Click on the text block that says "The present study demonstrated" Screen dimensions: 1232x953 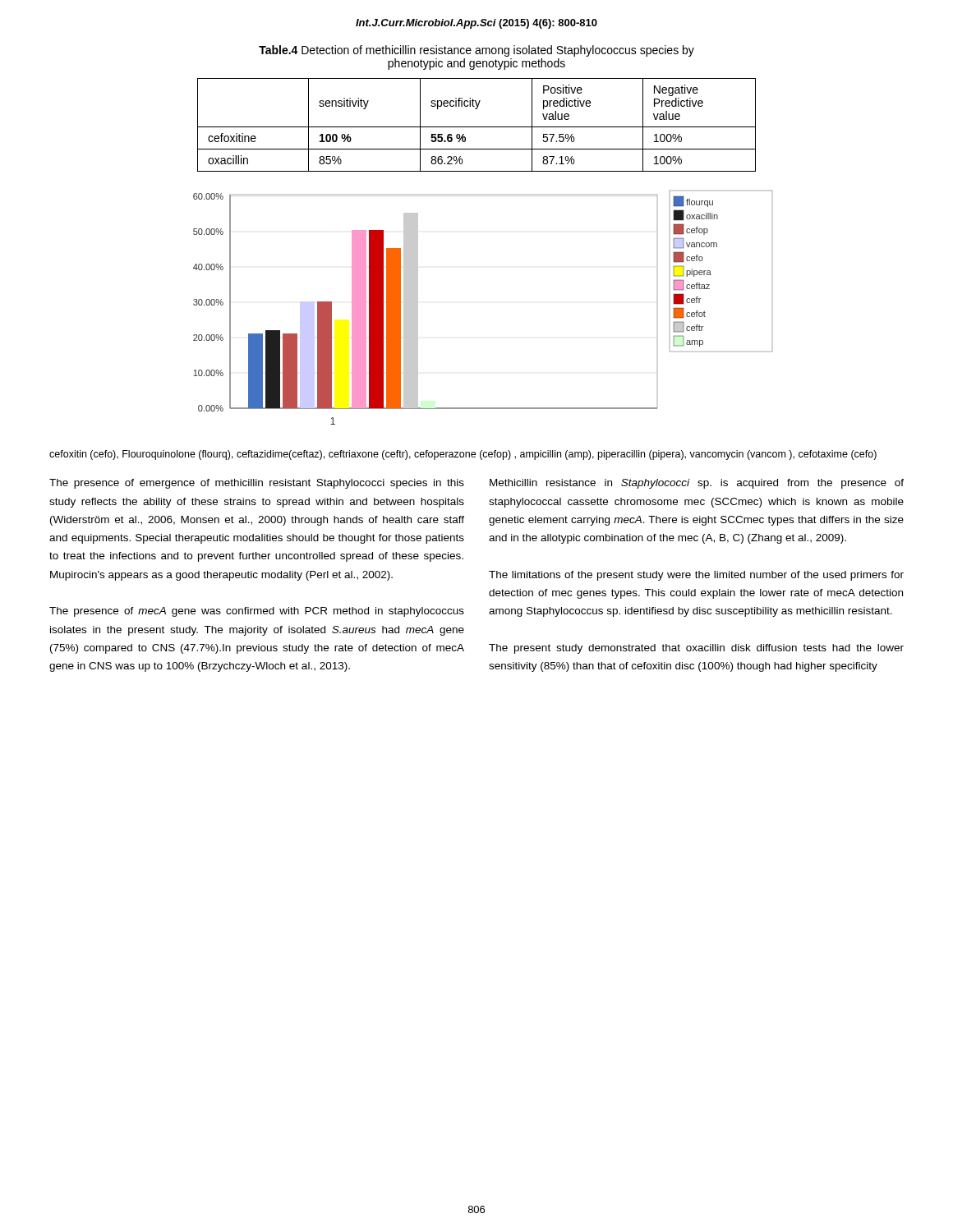click(x=696, y=657)
